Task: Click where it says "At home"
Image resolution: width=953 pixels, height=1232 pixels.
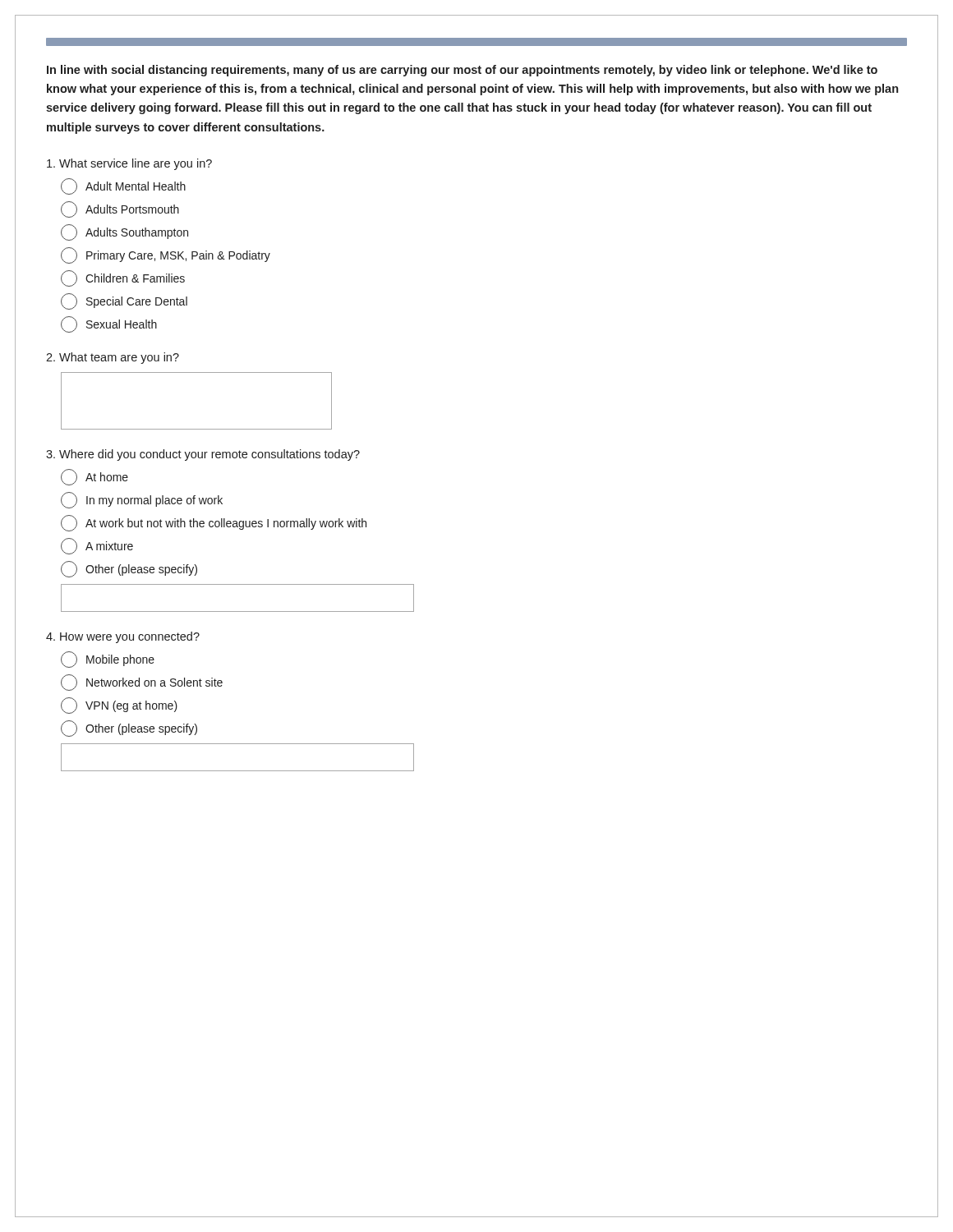Action: pyautogui.click(x=94, y=477)
